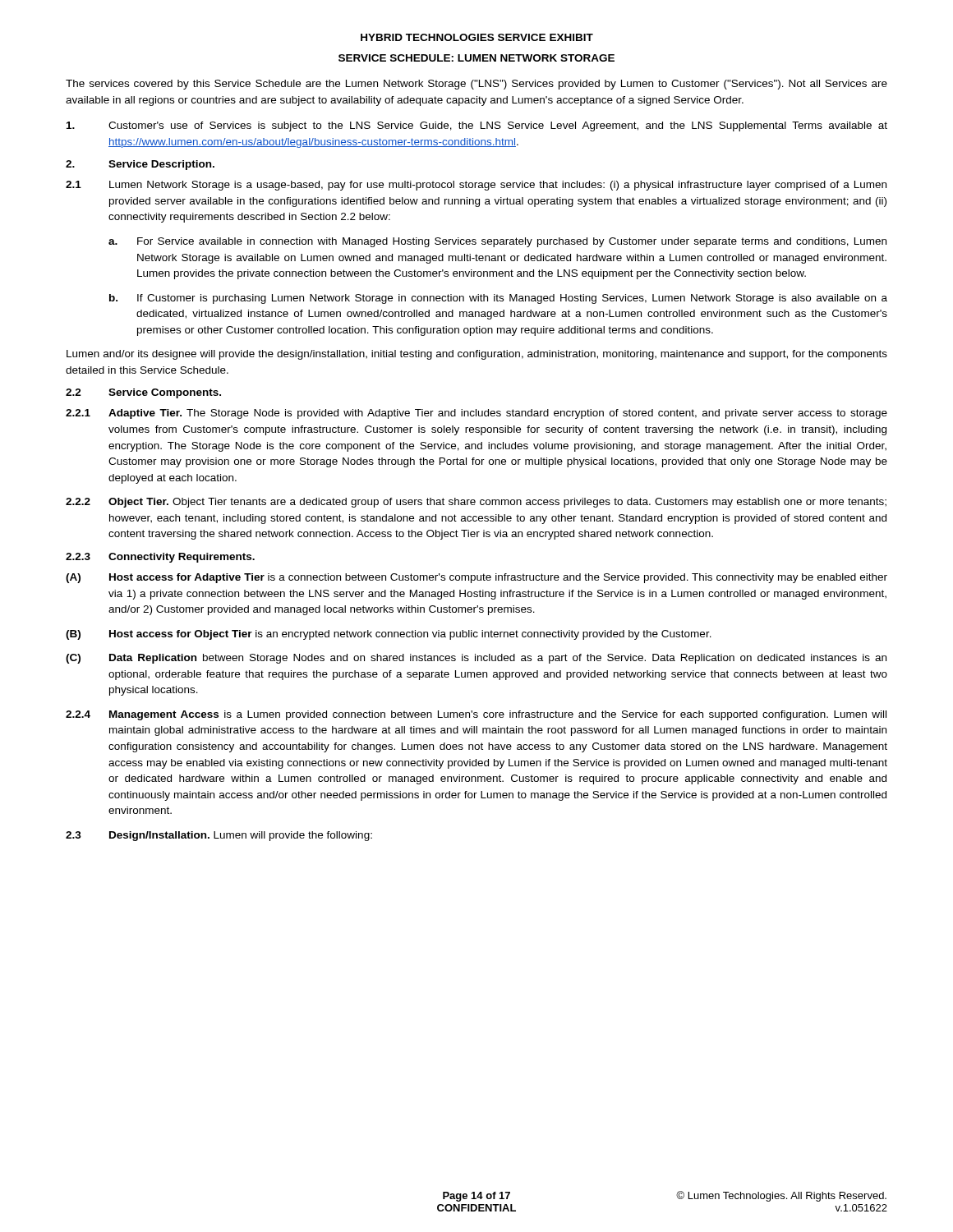The width and height of the screenshot is (953, 1232).
Task: Find the text block with the text "1 Lumen Network Storage is a usage-based, pay"
Action: [x=476, y=201]
